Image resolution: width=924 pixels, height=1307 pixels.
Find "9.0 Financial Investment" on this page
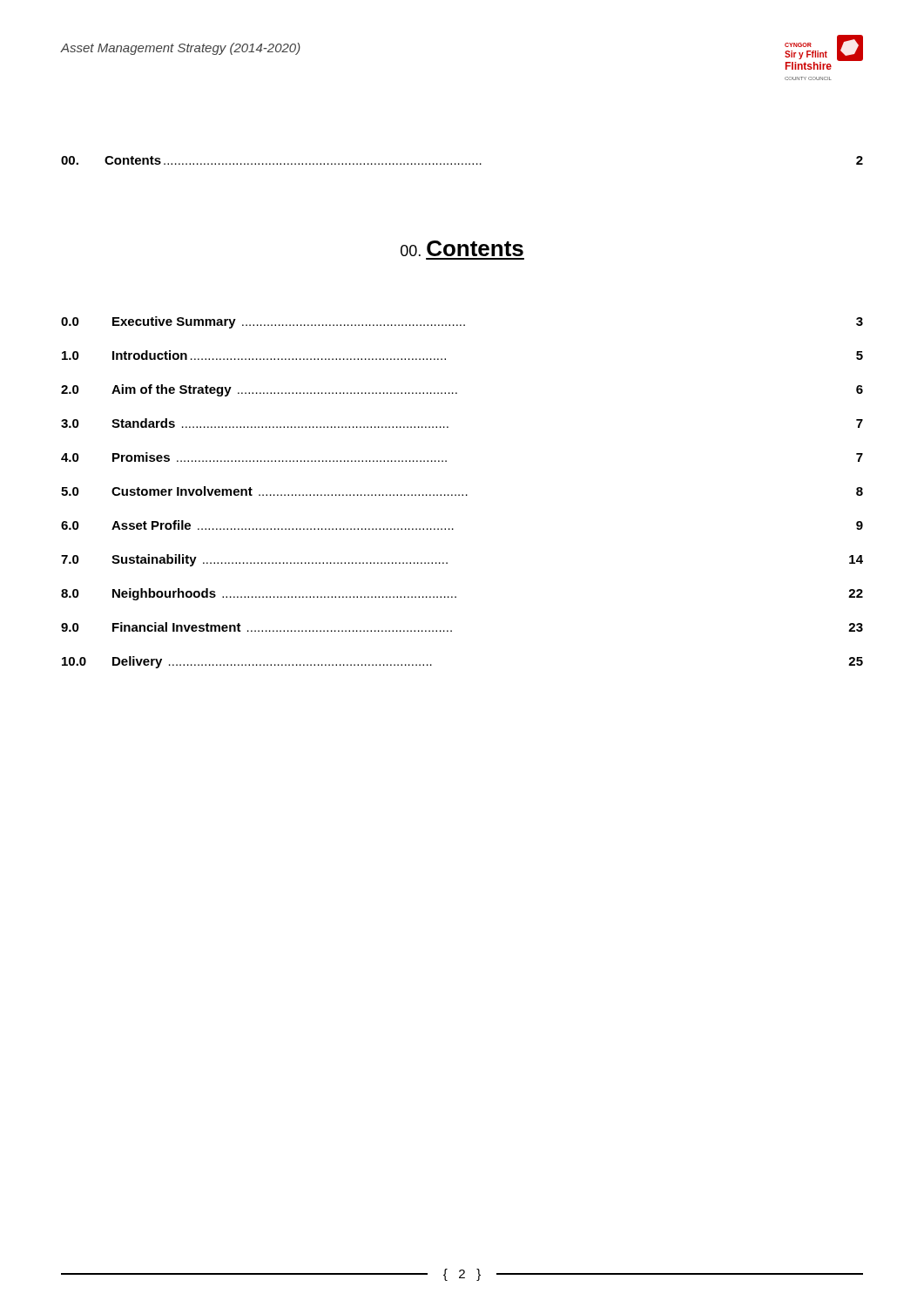coord(462,627)
